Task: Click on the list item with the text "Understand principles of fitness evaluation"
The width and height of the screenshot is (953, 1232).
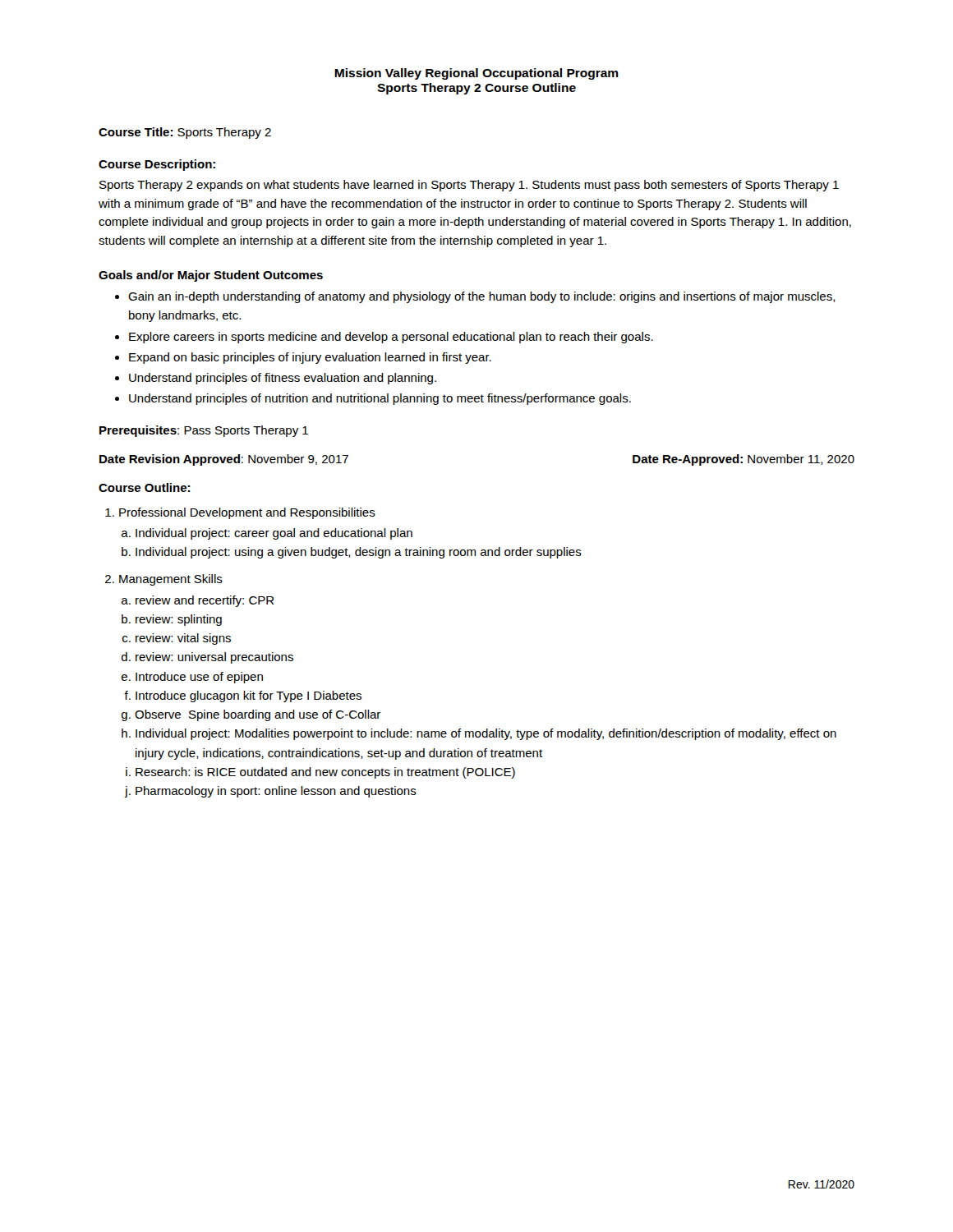Action: (283, 377)
